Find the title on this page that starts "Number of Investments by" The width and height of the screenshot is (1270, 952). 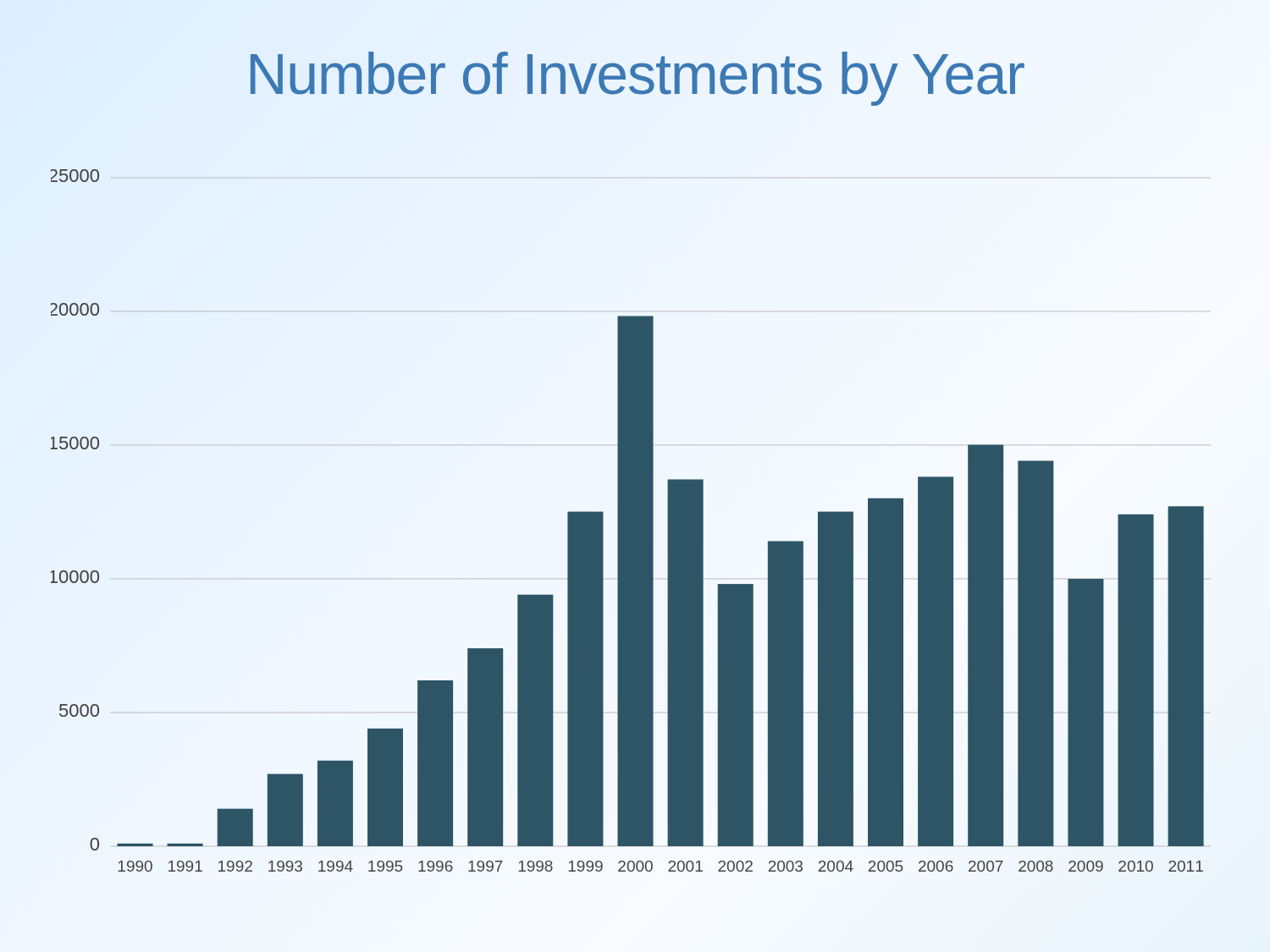tap(635, 74)
